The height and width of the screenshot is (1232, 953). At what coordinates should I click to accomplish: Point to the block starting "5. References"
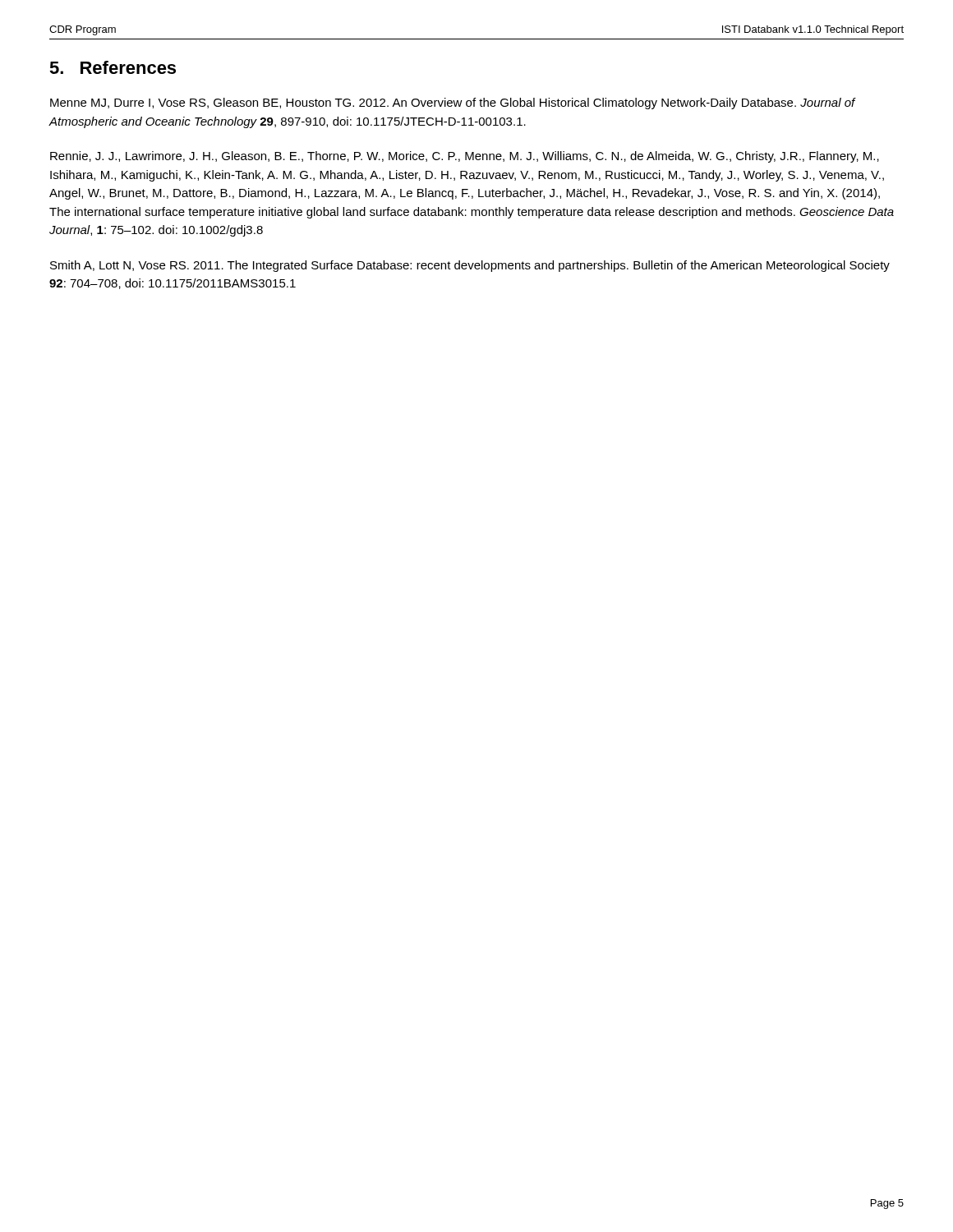(113, 68)
